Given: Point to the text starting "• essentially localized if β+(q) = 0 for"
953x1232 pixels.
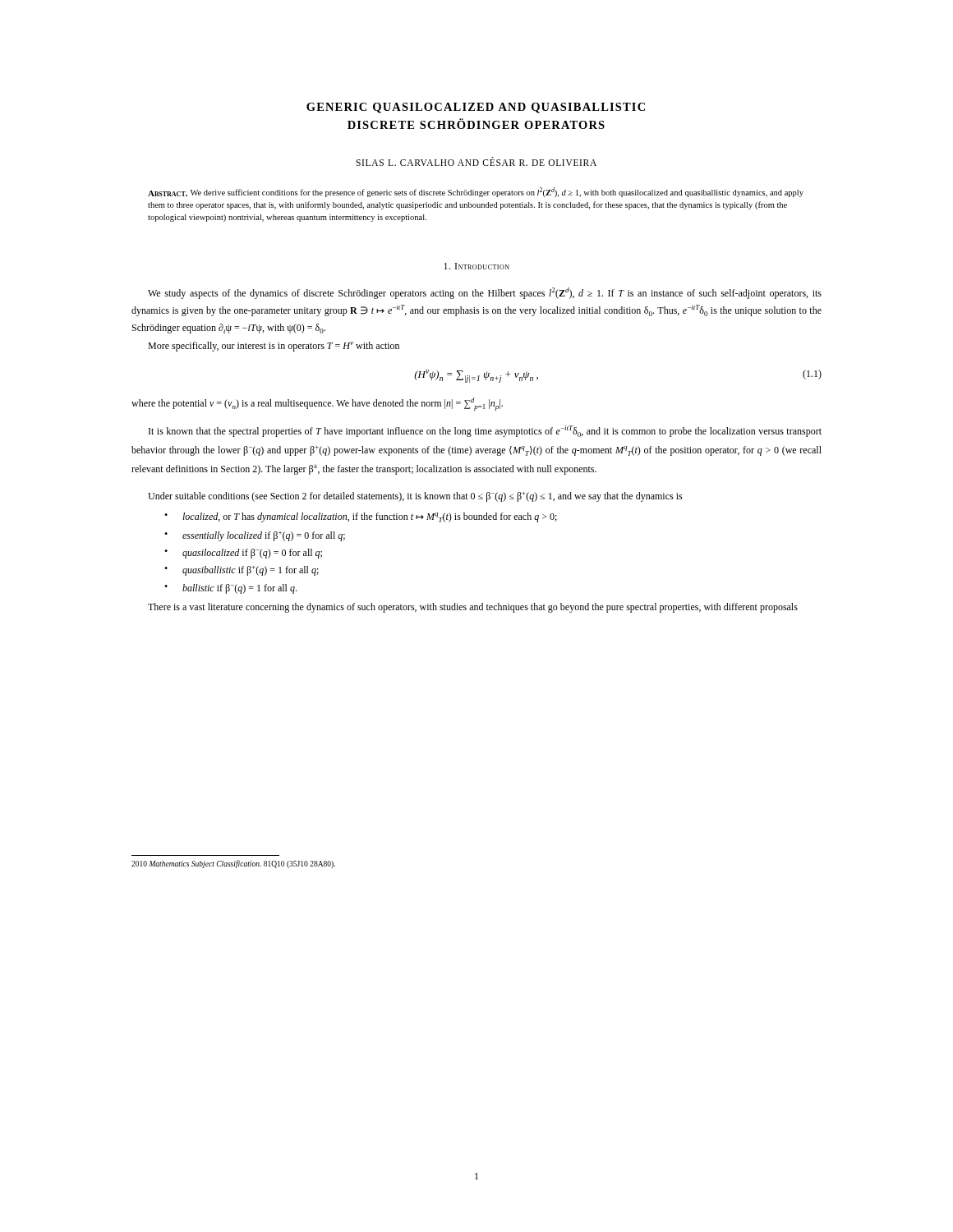Looking at the screenshot, I should 255,535.
